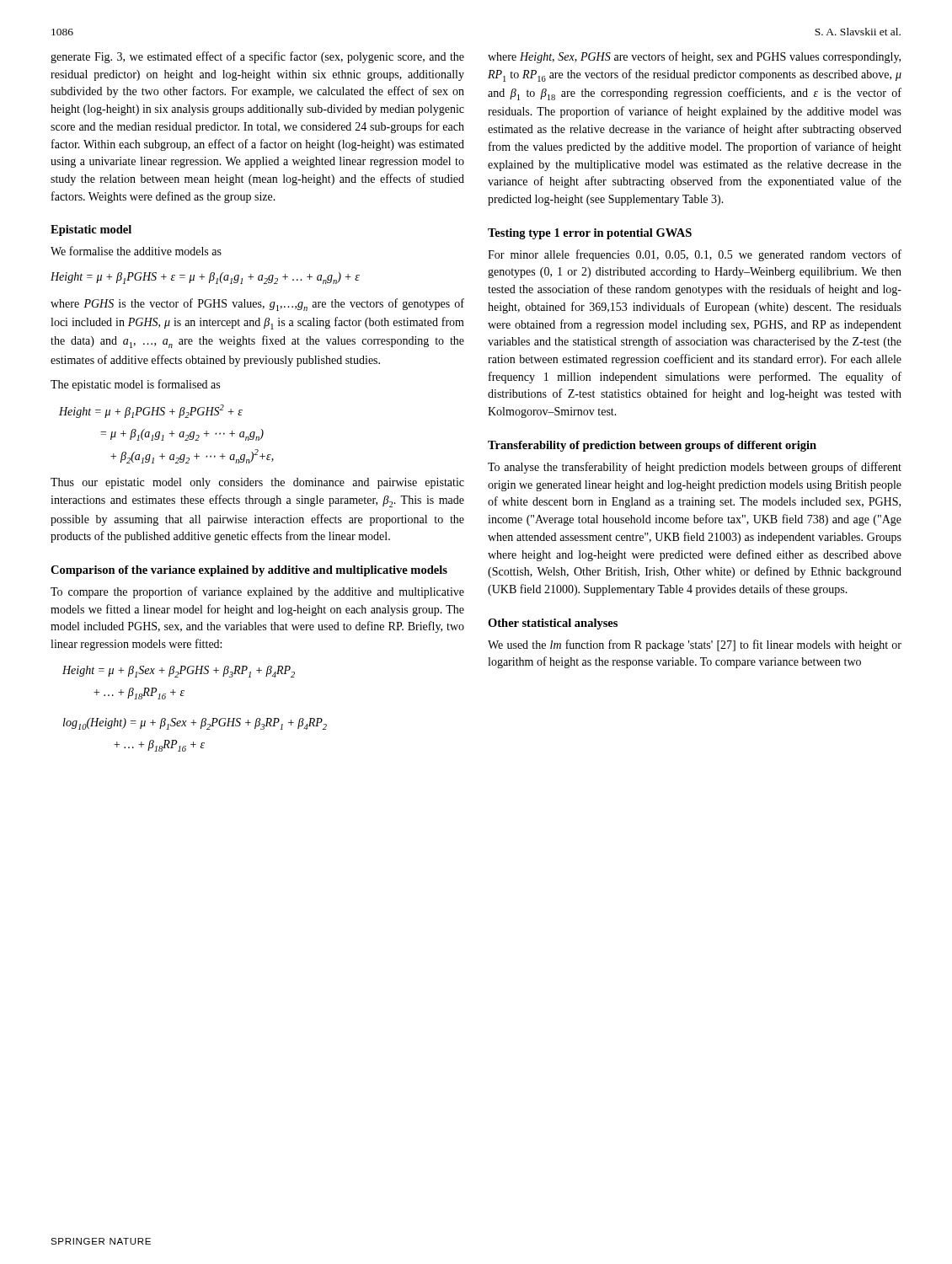Click on the section header with the text "Transferability of prediction between groups of different"
The image size is (952, 1264).
coord(652,445)
